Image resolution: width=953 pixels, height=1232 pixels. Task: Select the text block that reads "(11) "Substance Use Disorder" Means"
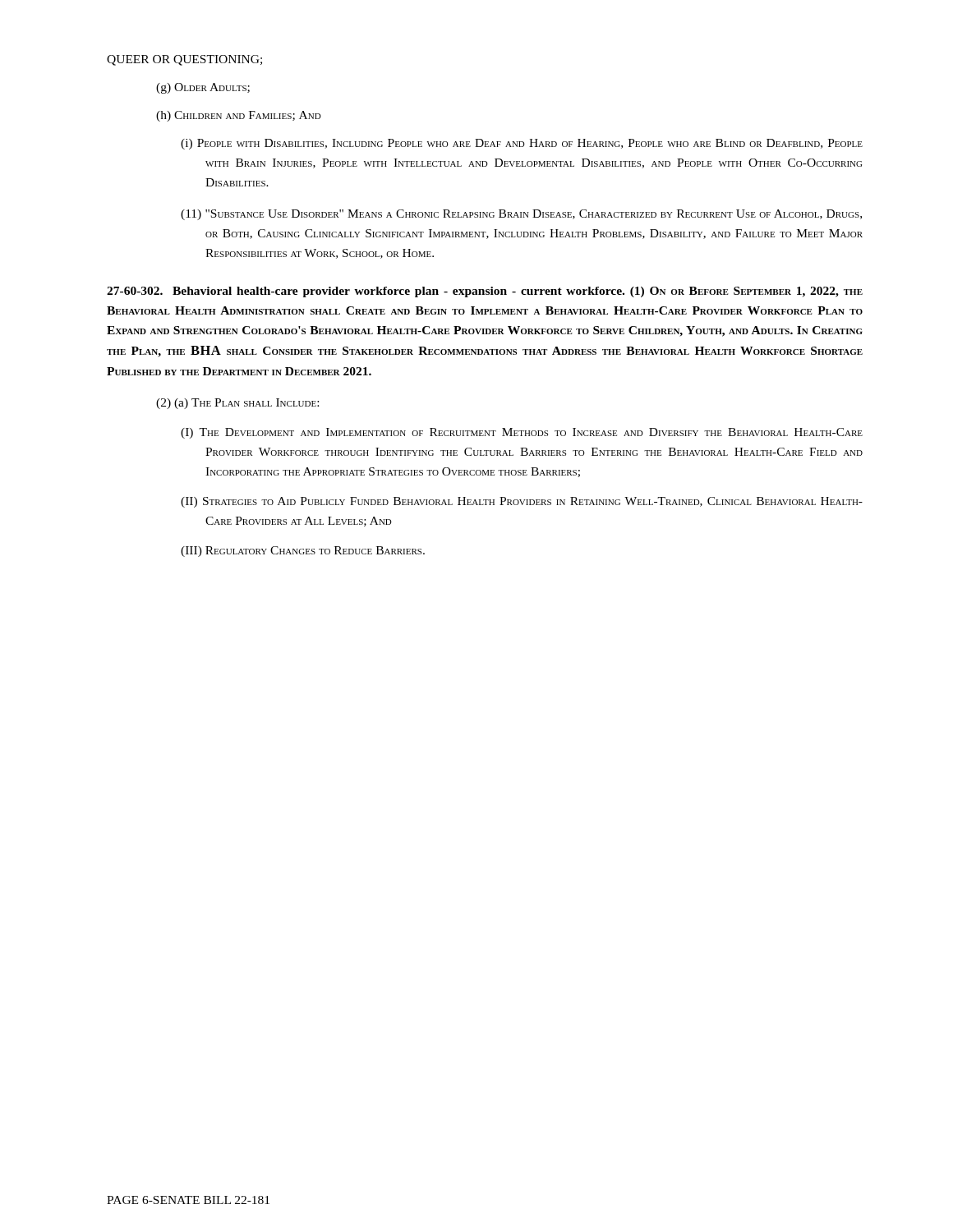pyautogui.click(x=522, y=233)
